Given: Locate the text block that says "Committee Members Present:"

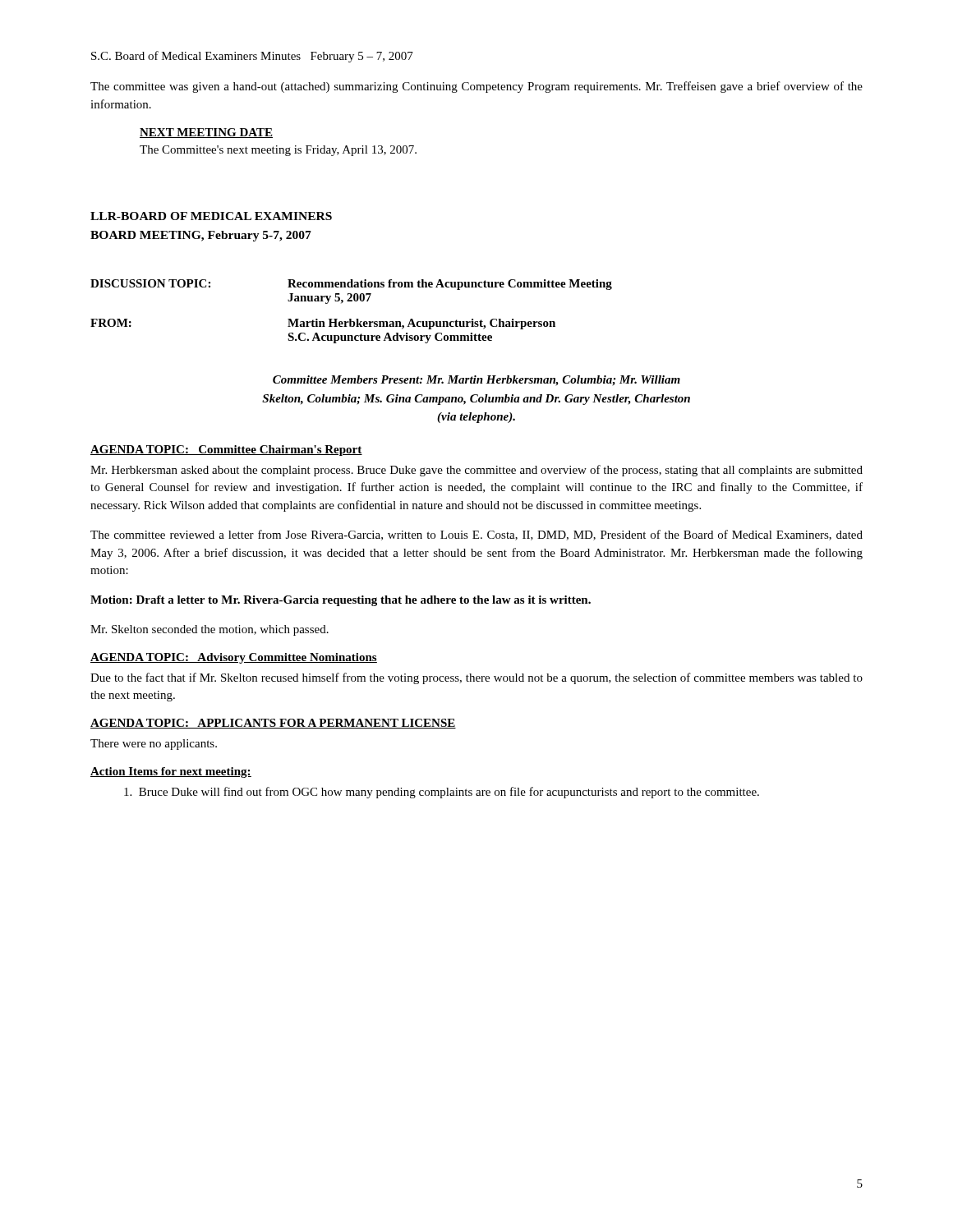Looking at the screenshot, I should coord(476,398).
